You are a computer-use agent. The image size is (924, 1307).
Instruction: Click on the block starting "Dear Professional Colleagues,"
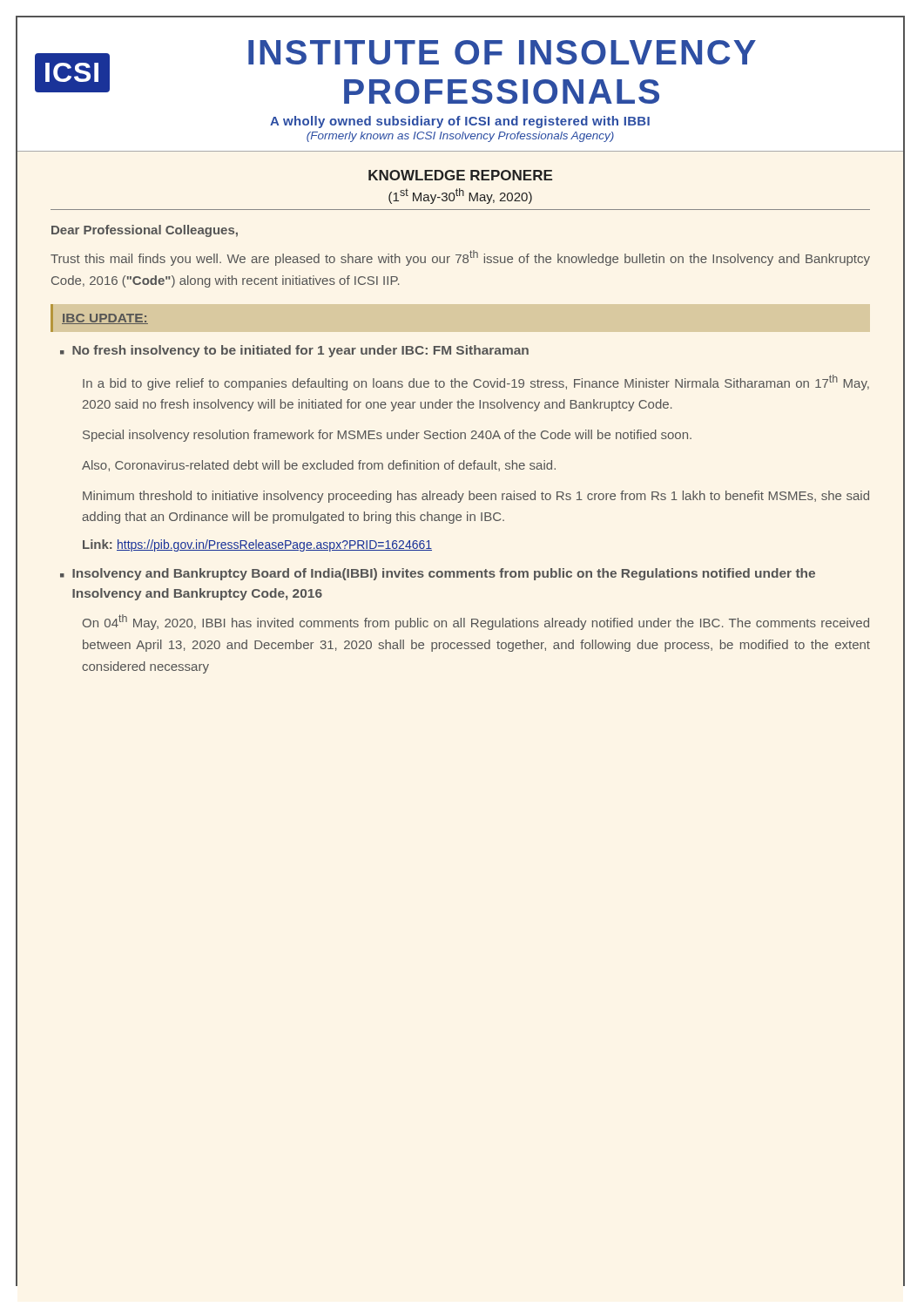tap(145, 230)
